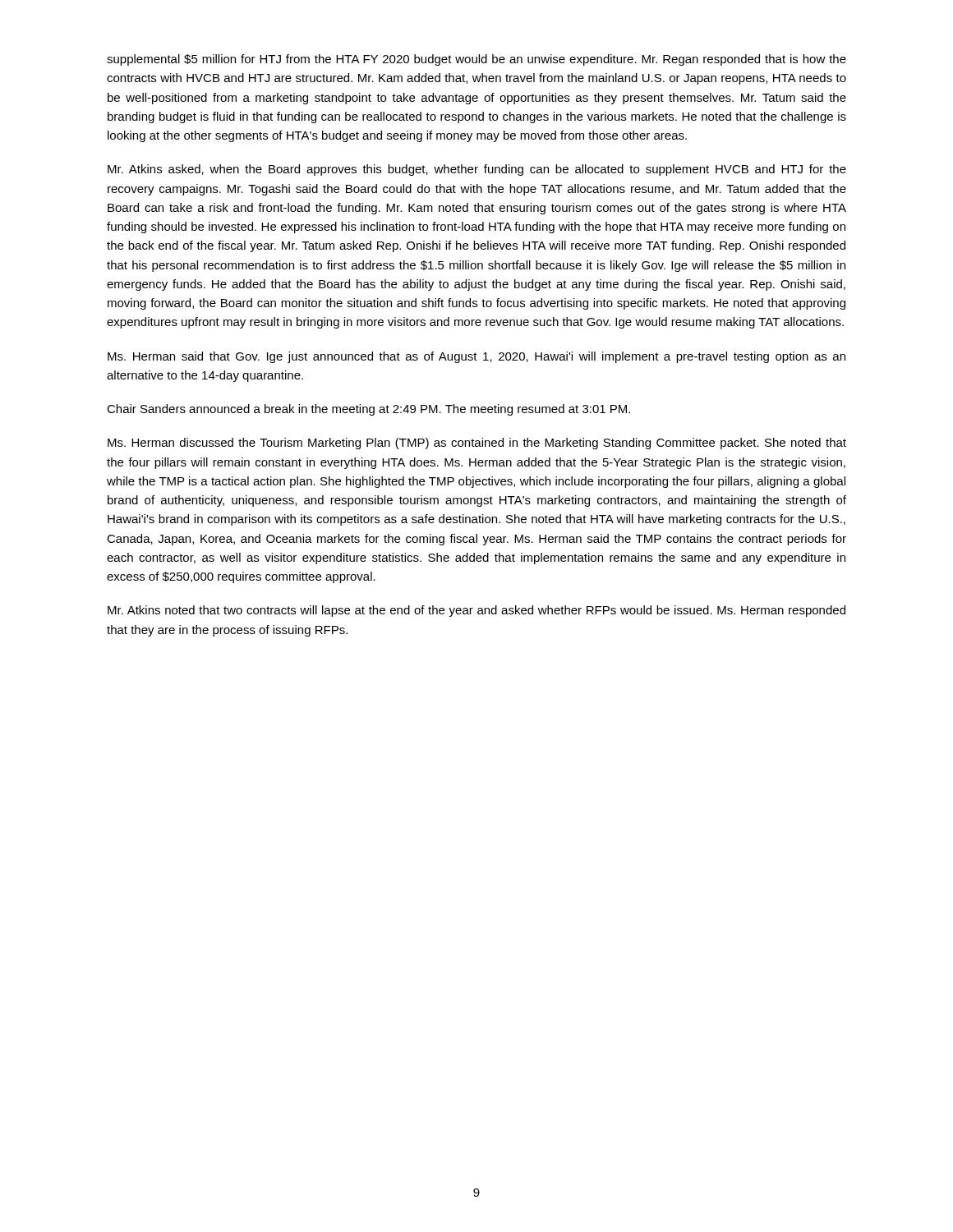Point to the text block starting "Mr. Atkins asked, when the Board approves"
Viewport: 953px width, 1232px height.
[x=476, y=245]
